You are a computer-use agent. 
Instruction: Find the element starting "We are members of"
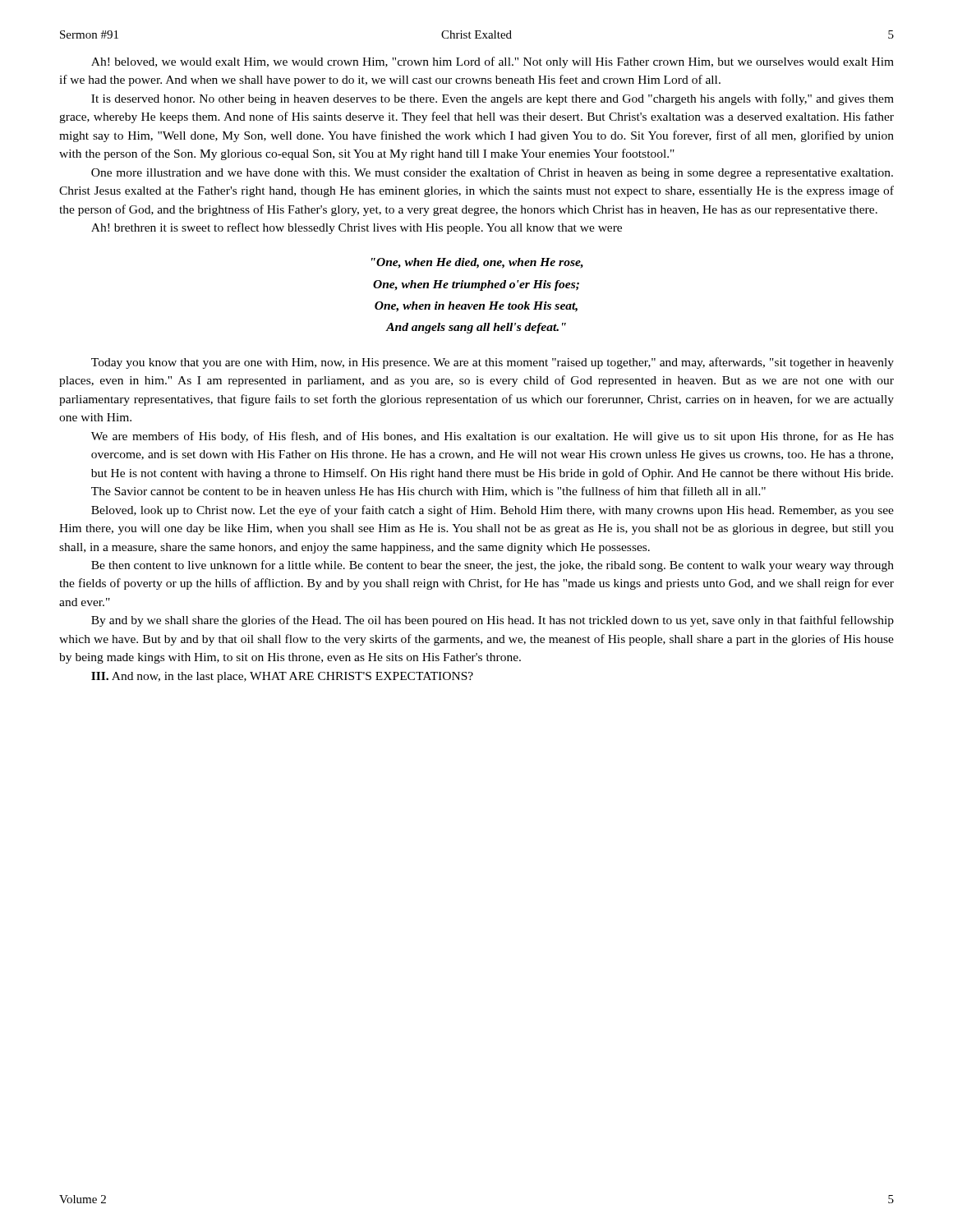coord(476,464)
